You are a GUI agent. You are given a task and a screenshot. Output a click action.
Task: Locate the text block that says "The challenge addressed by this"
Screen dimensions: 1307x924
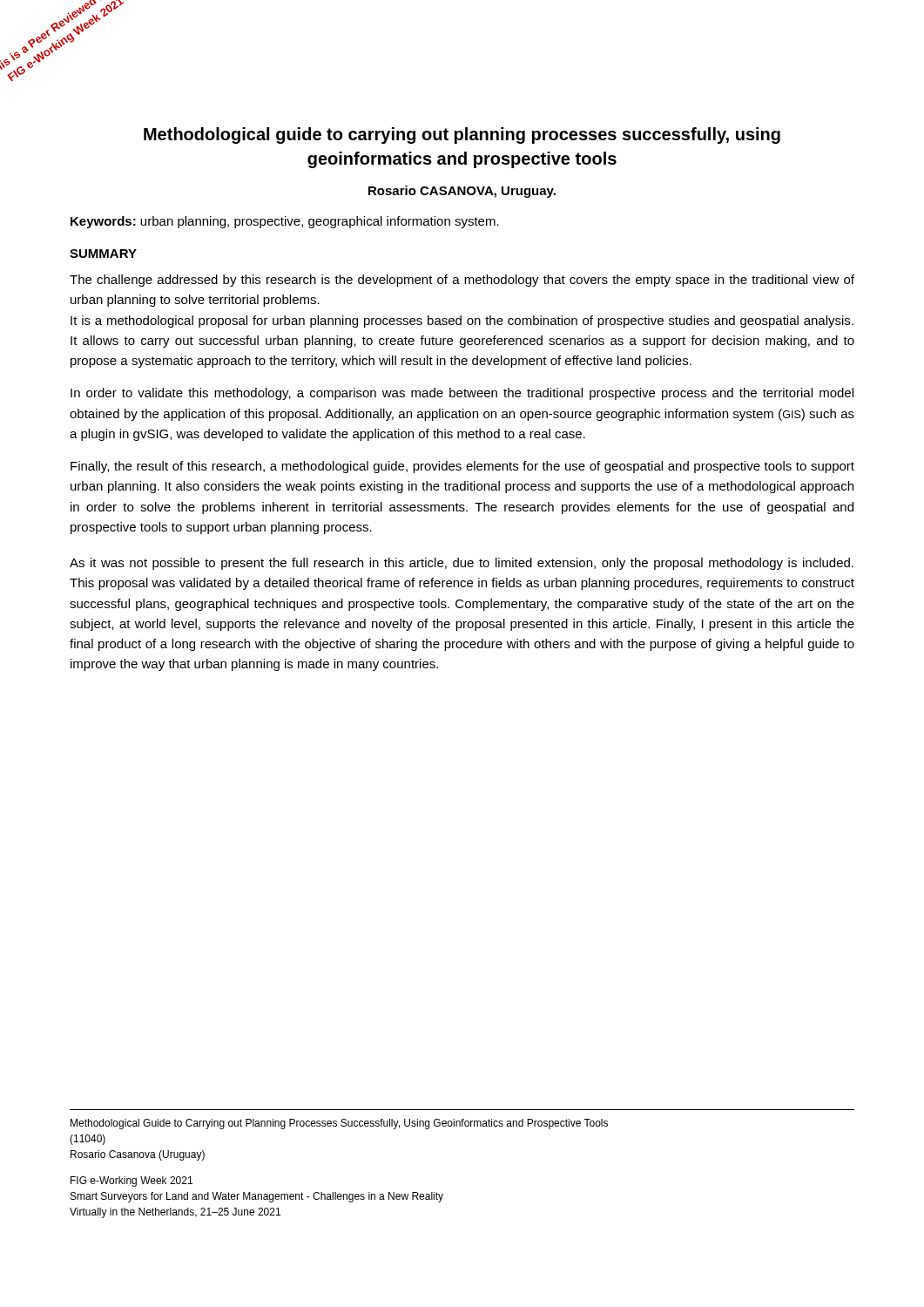click(462, 320)
